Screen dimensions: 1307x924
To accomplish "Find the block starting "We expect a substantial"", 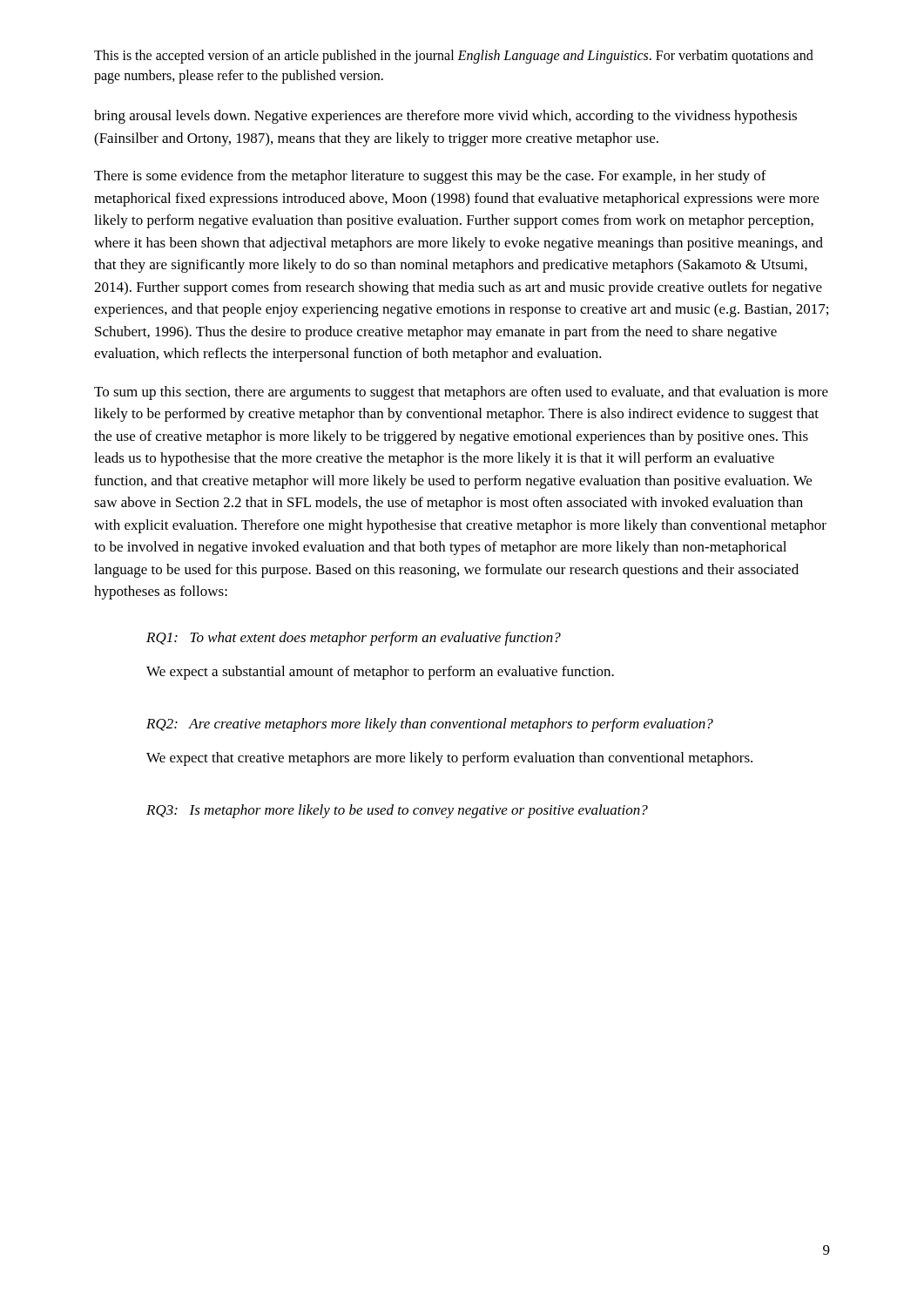I will click(380, 671).
